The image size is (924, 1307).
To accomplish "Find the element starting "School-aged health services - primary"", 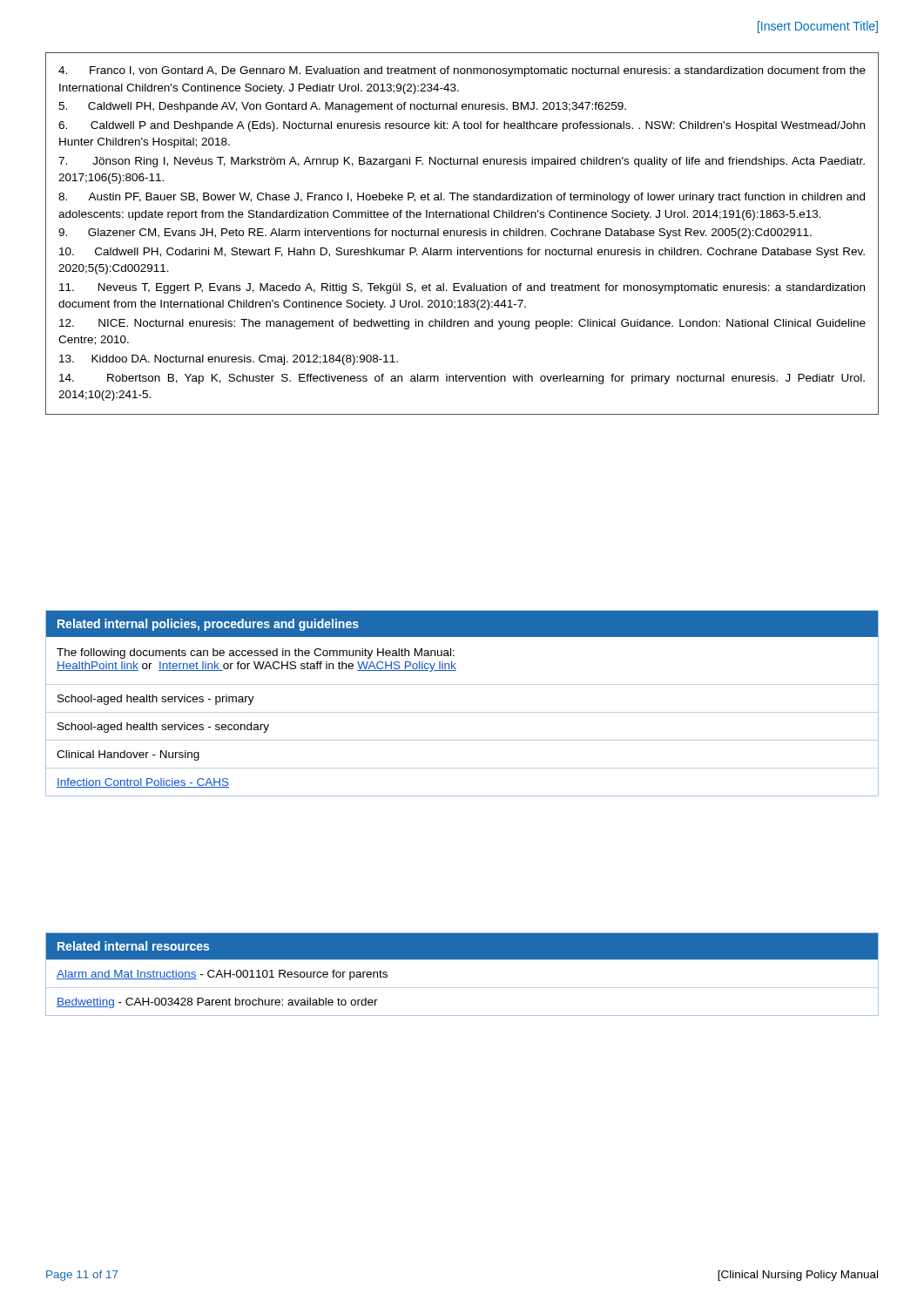I will pyautogui.click(x=155, y=698).
